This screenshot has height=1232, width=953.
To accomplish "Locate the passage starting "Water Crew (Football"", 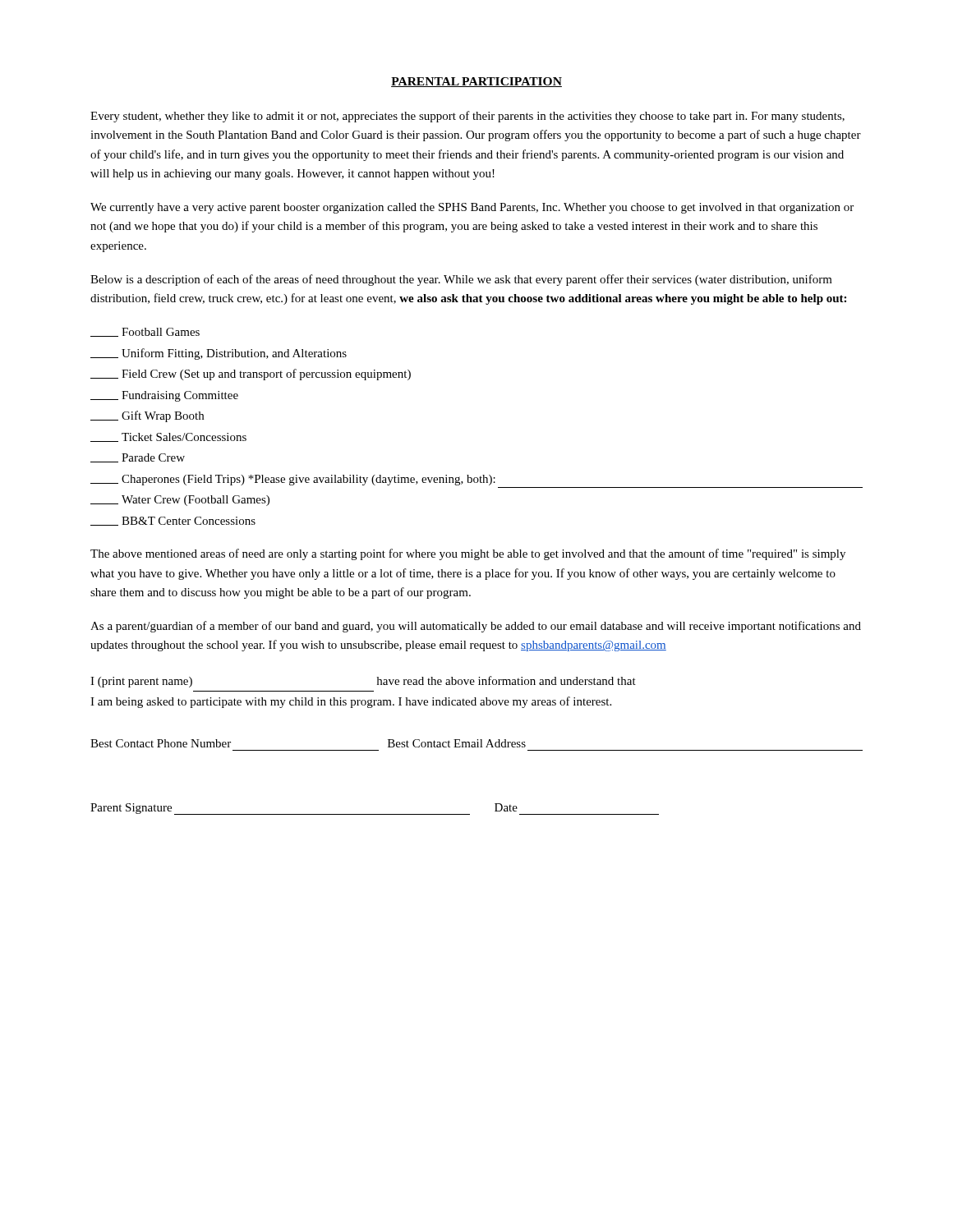I will (x=180, y=501).
